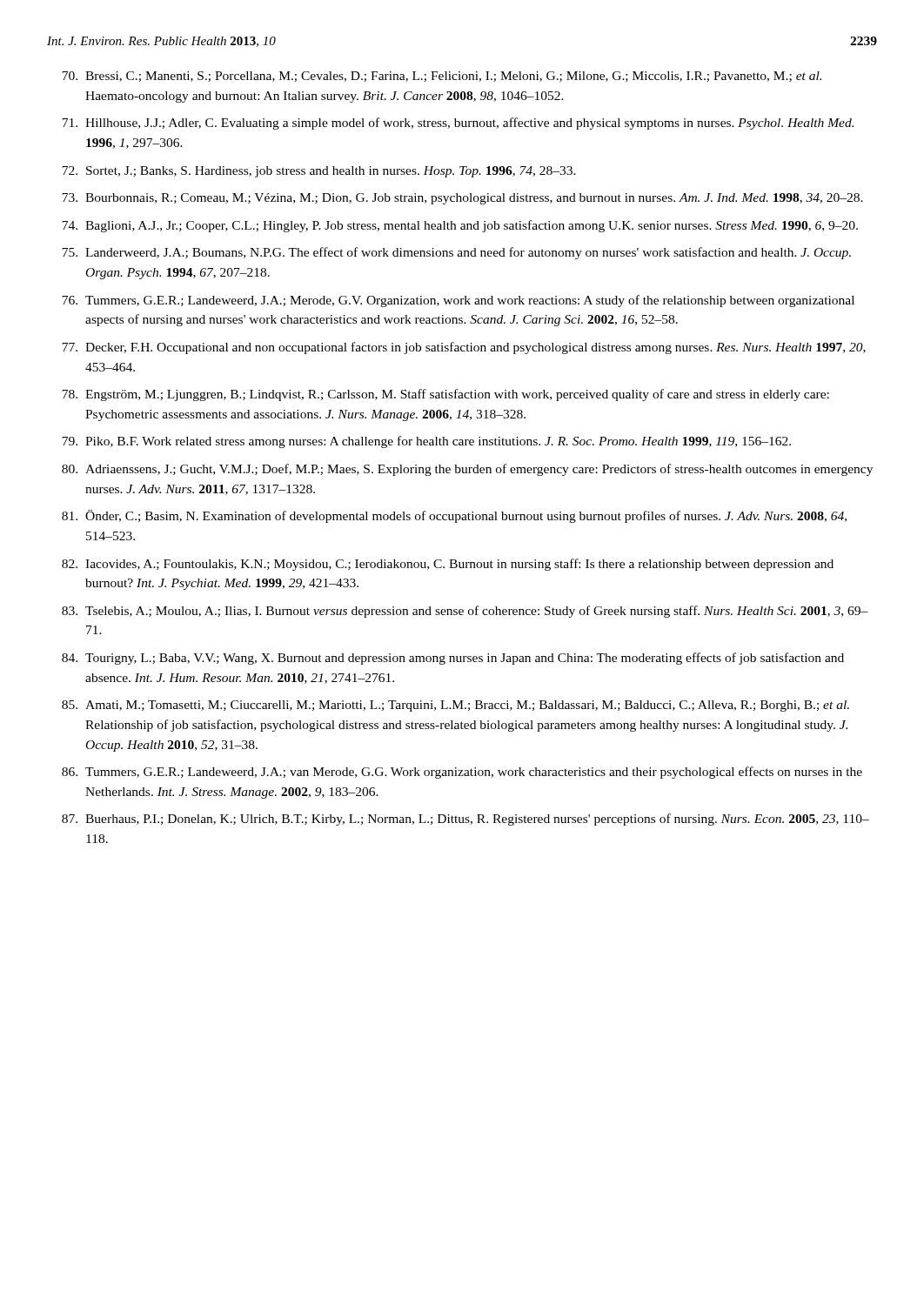The height and width of the screenshot is (1305, 924).
Task: Find the element starting "87. Buerhaus, P.I.; Donelan, K.; Ulrich,"
Action: 462,829
